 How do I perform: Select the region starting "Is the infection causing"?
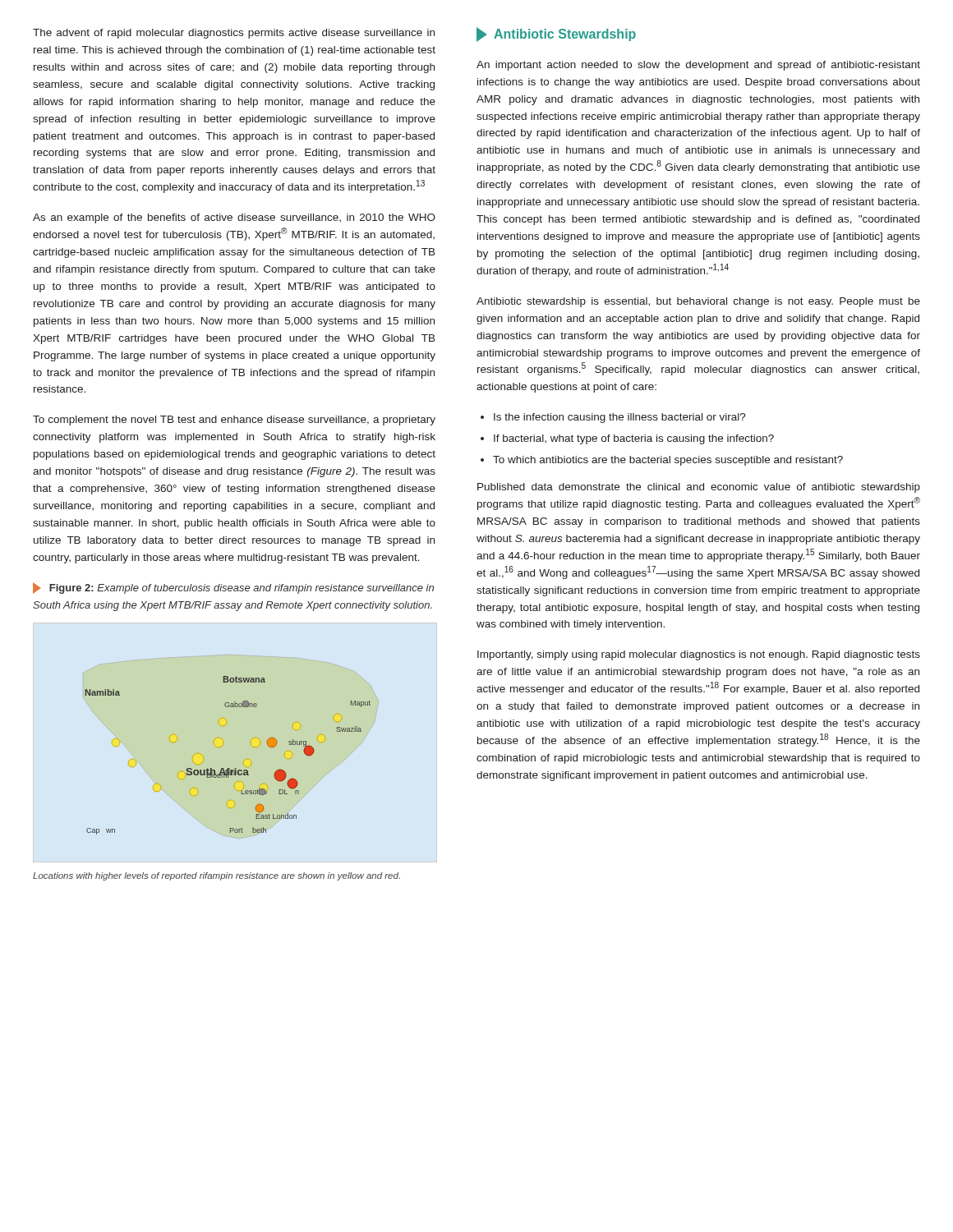click(x=619, y=417)
